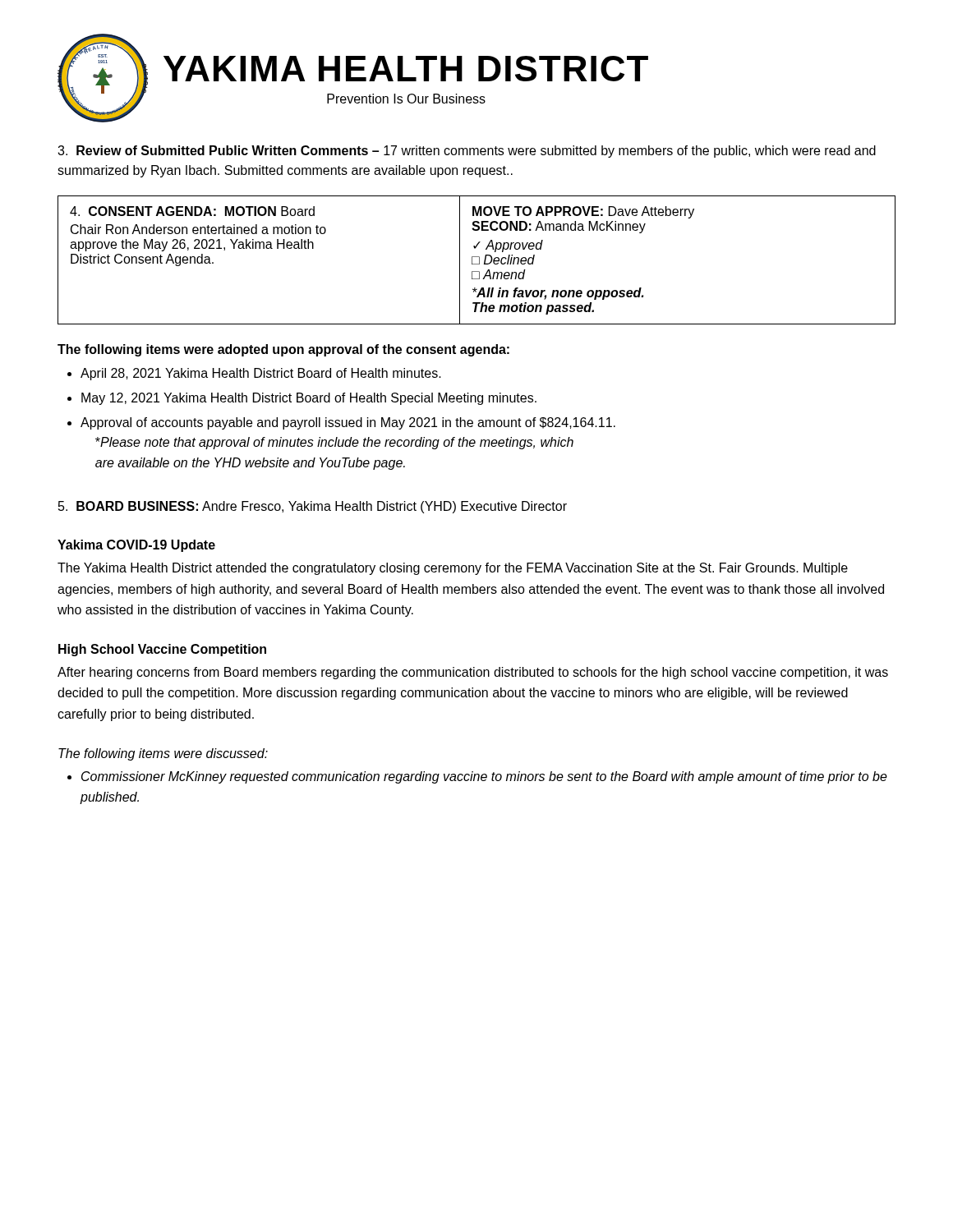The image size is (953, 1232).
Task: Click where it says "Prevention Is Our Business"
Action: pos(406,99)
